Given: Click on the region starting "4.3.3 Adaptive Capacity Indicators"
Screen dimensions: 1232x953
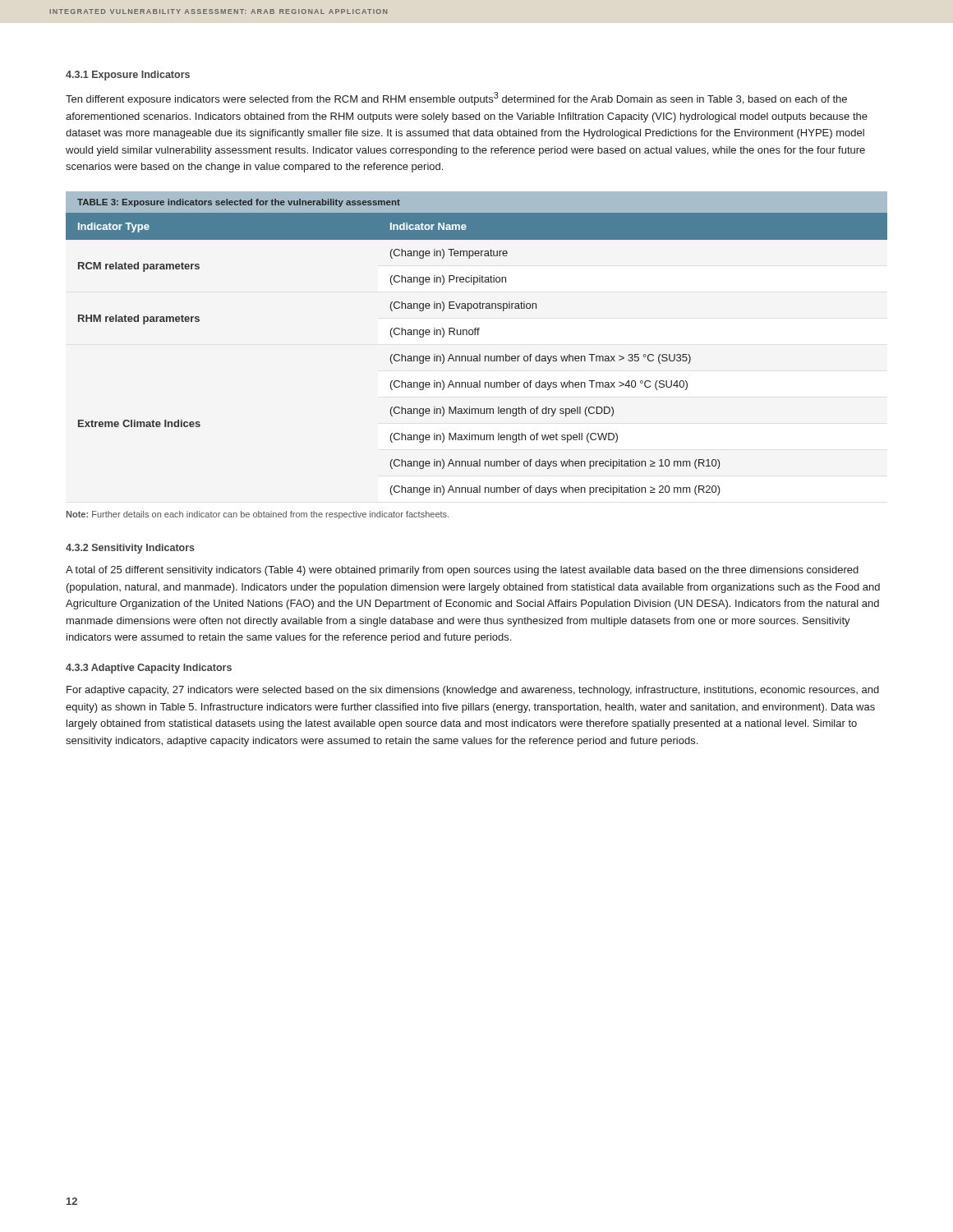Looking at the screenshot, I should click(149, 668).
